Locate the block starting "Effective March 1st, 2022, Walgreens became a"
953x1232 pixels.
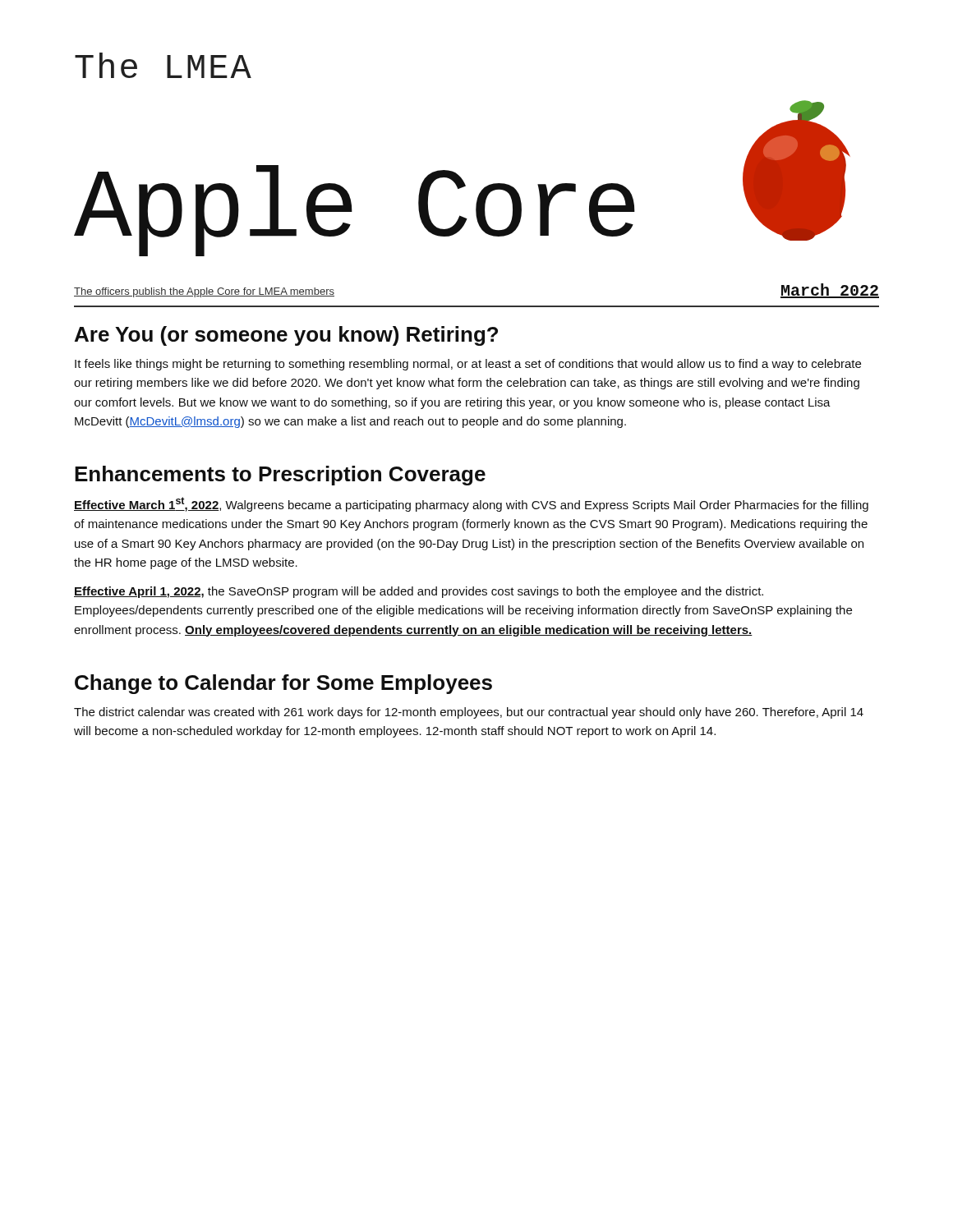(471, 532)
